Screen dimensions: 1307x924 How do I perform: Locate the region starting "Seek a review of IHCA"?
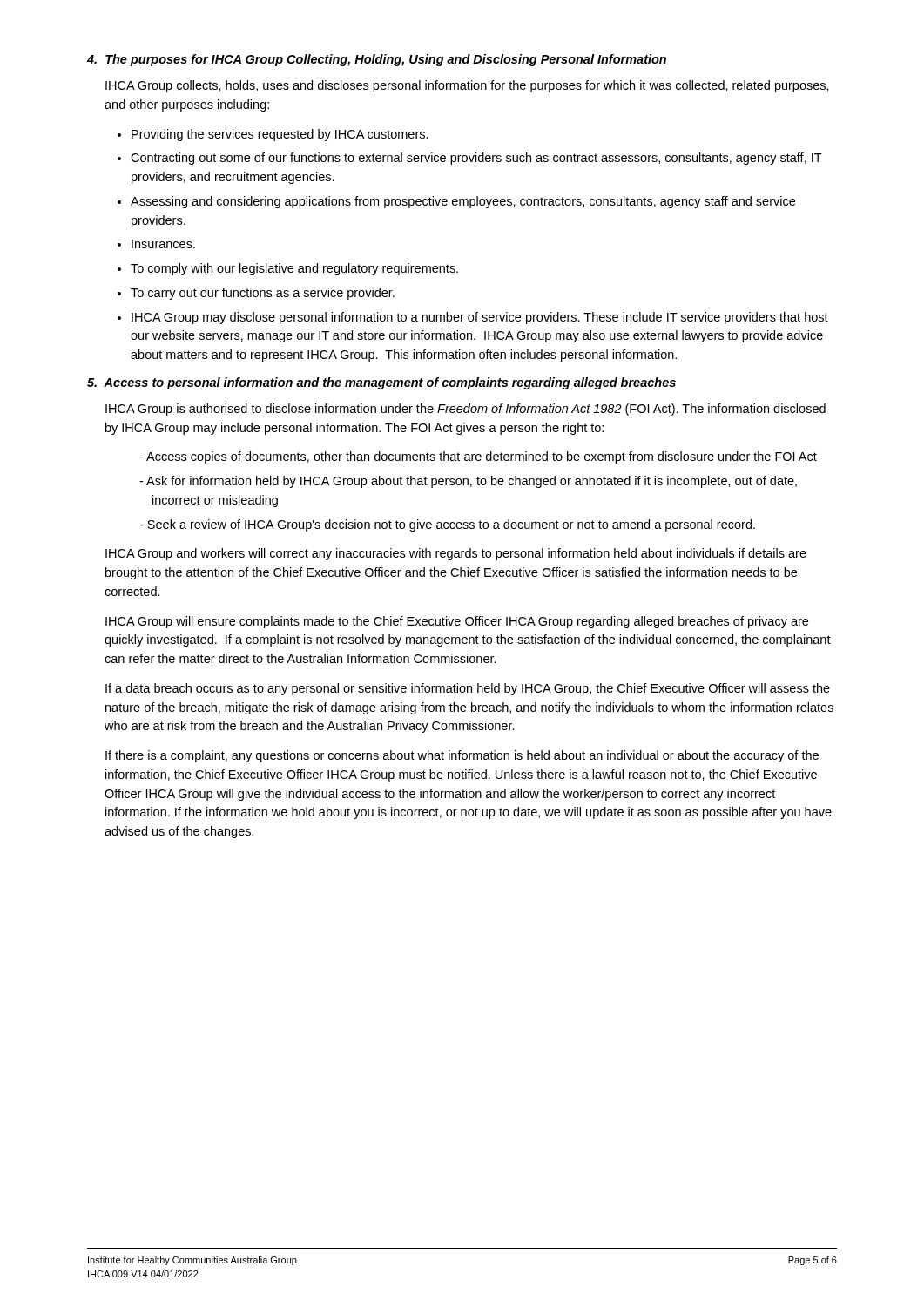(x=452, y=524)
